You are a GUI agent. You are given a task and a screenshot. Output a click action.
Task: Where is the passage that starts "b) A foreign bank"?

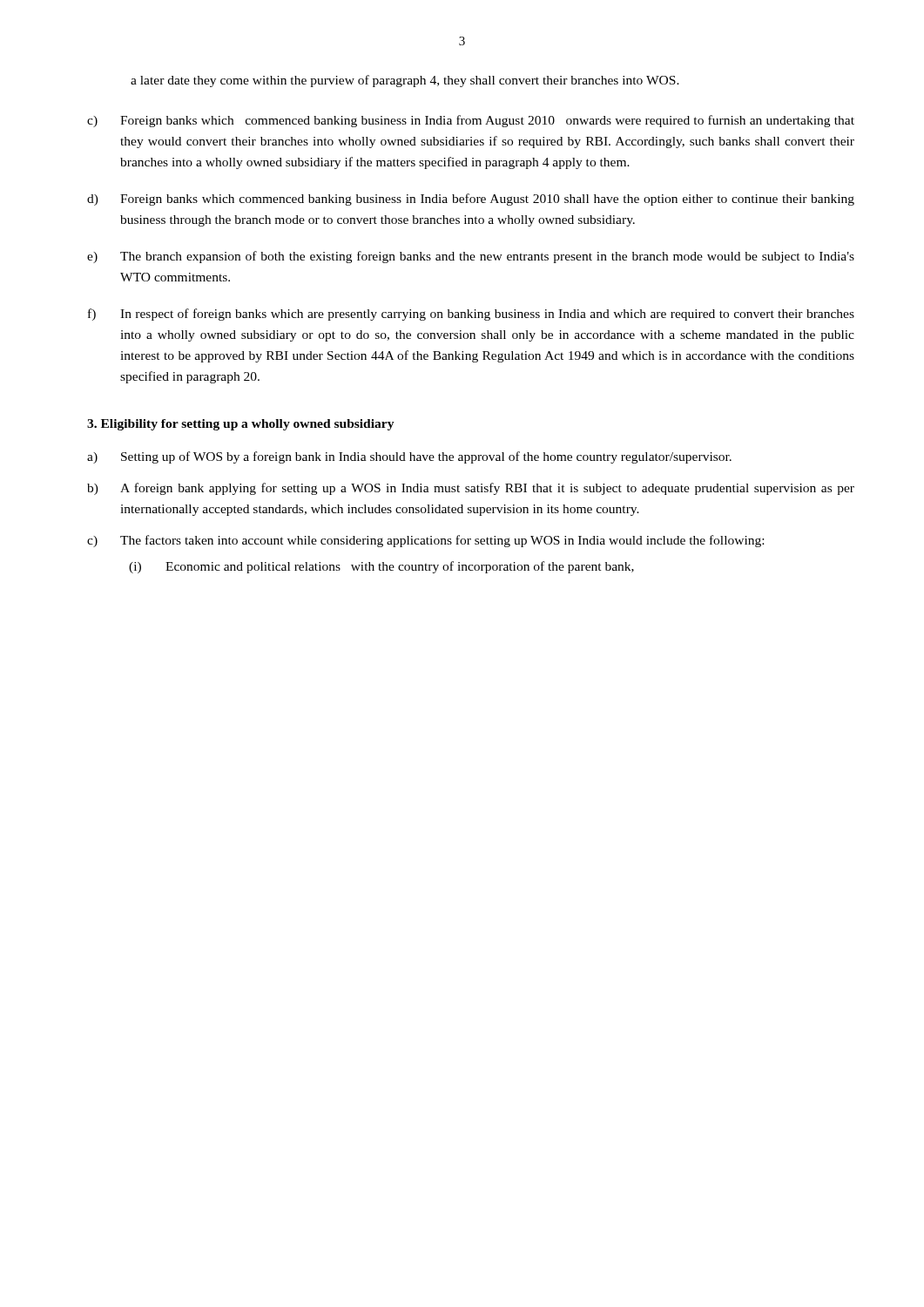(x=471, y=499)
